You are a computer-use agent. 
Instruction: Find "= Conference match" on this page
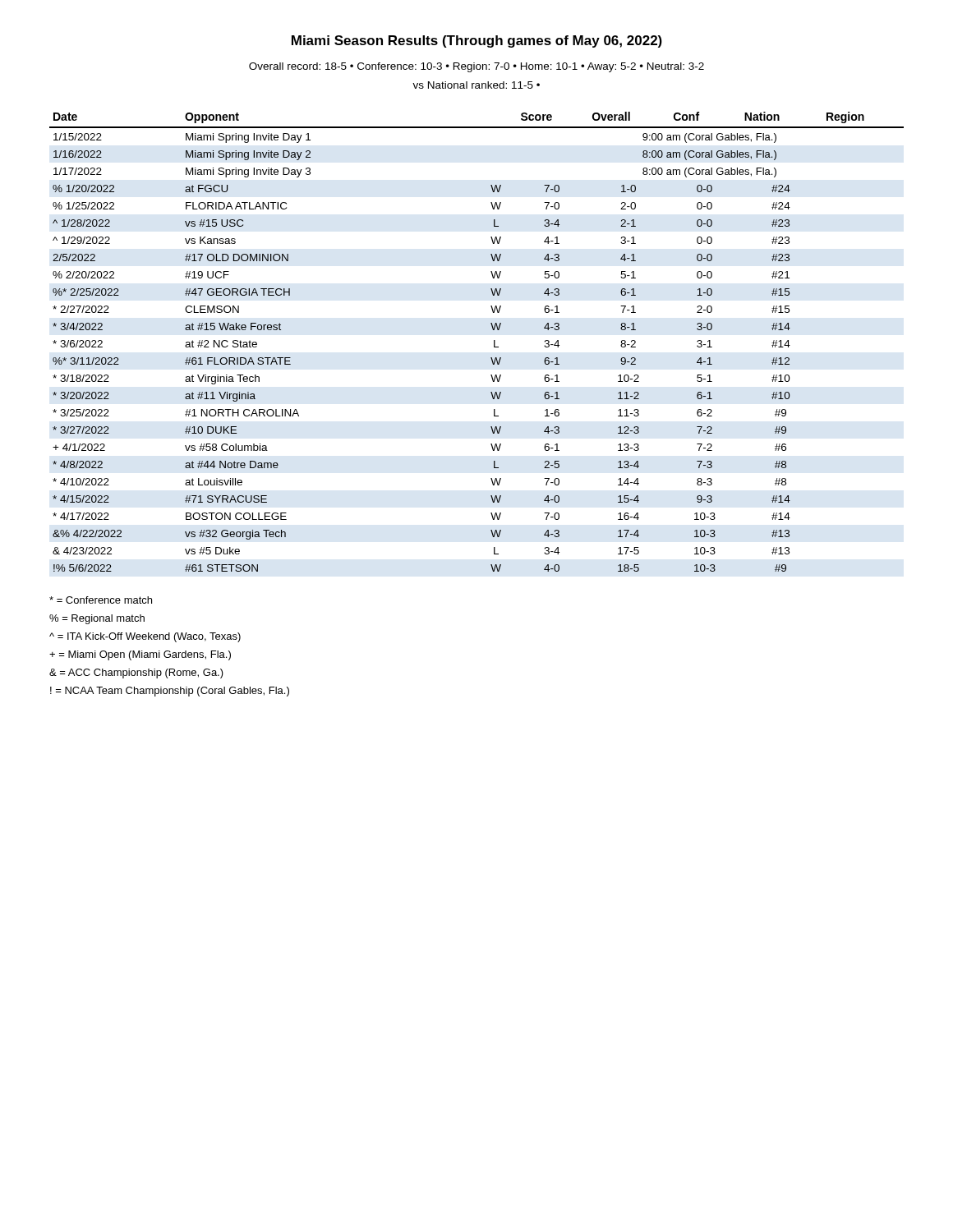pos(101,600)
